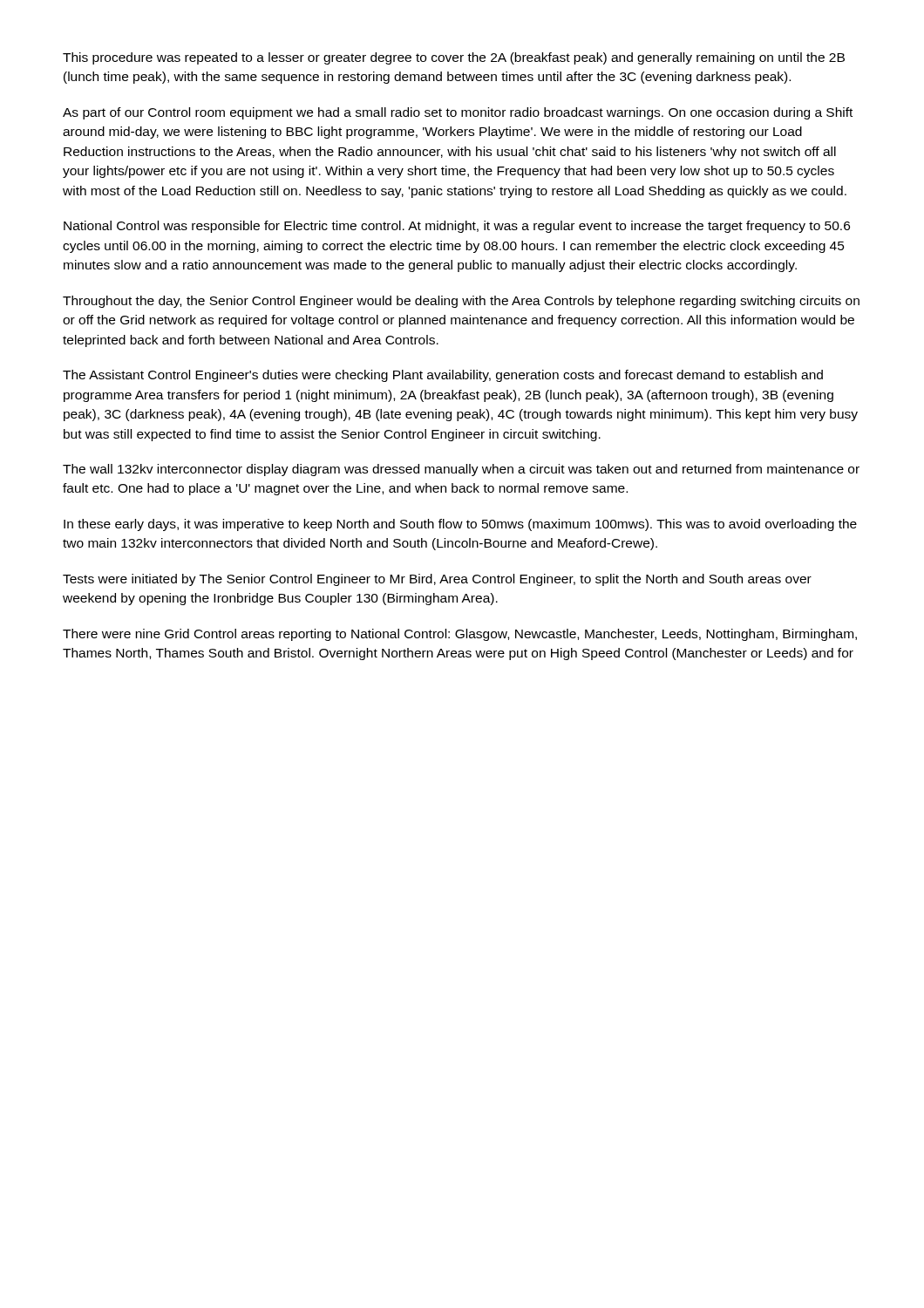Select the element starting "The wall 132kv interconnector"
This screenshot has height=1308, width=924.
coord(461,478)
